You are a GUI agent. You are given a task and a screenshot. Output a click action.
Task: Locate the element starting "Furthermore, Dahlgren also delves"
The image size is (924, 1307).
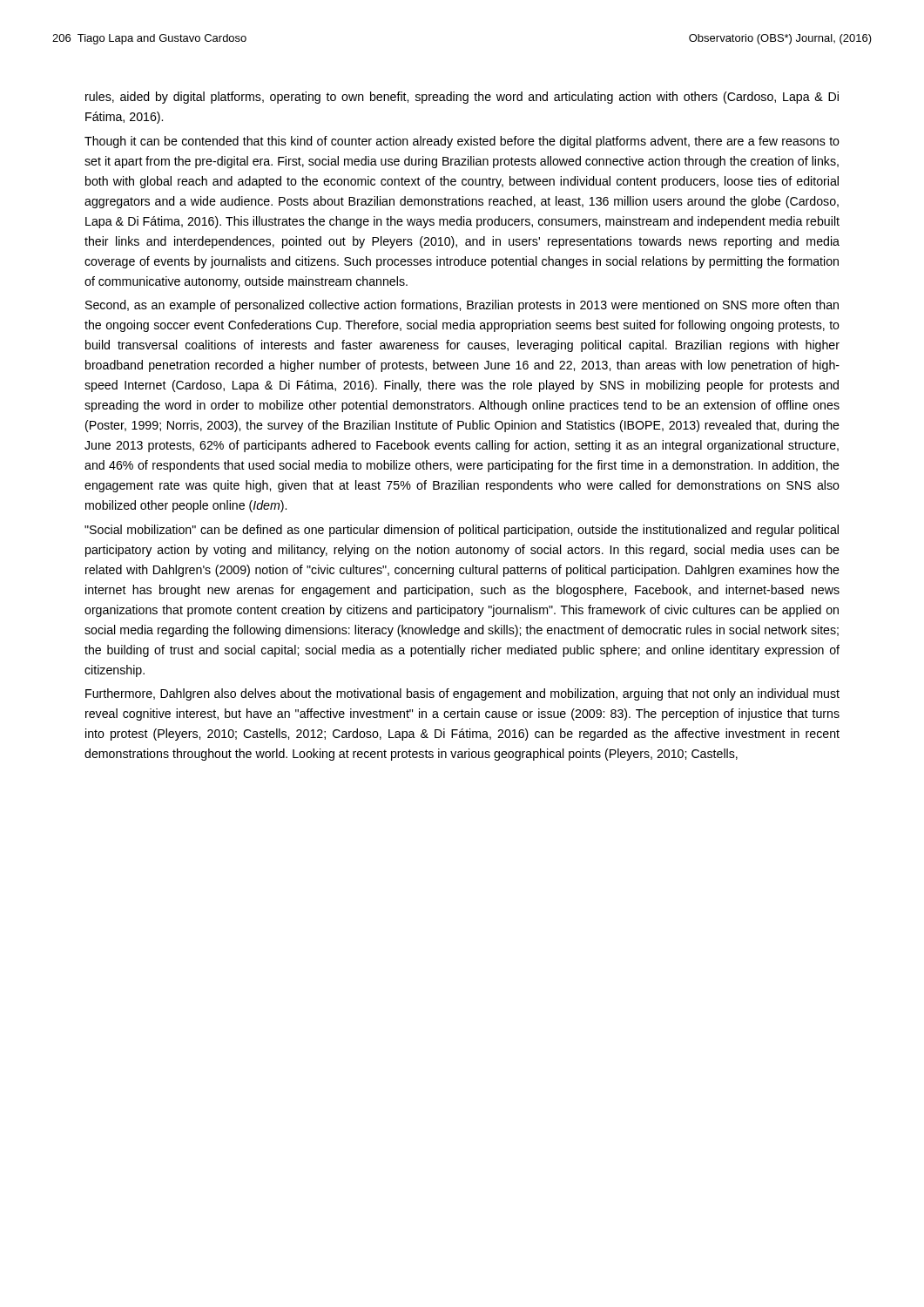462,724
